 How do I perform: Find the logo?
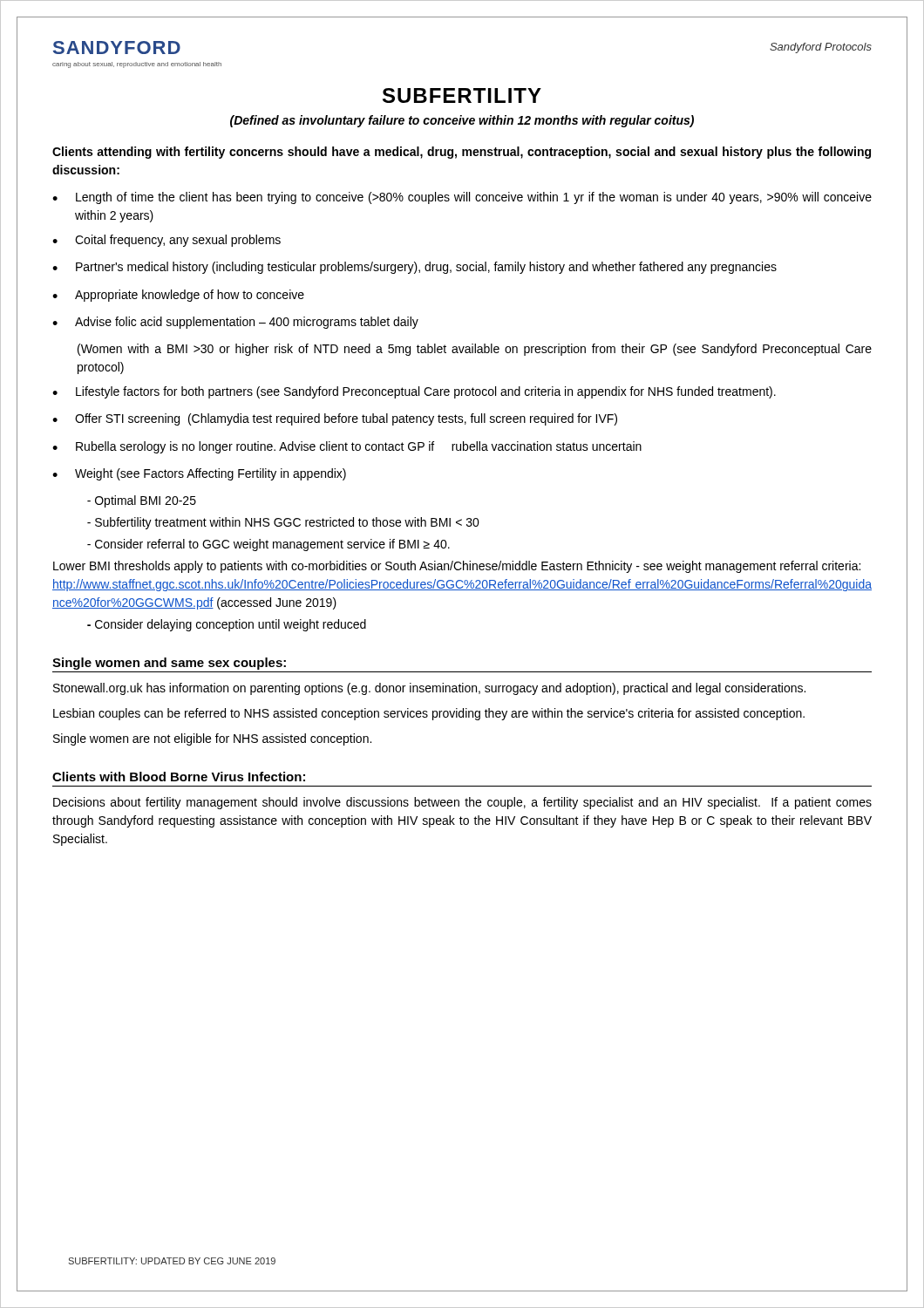(137, 52)
